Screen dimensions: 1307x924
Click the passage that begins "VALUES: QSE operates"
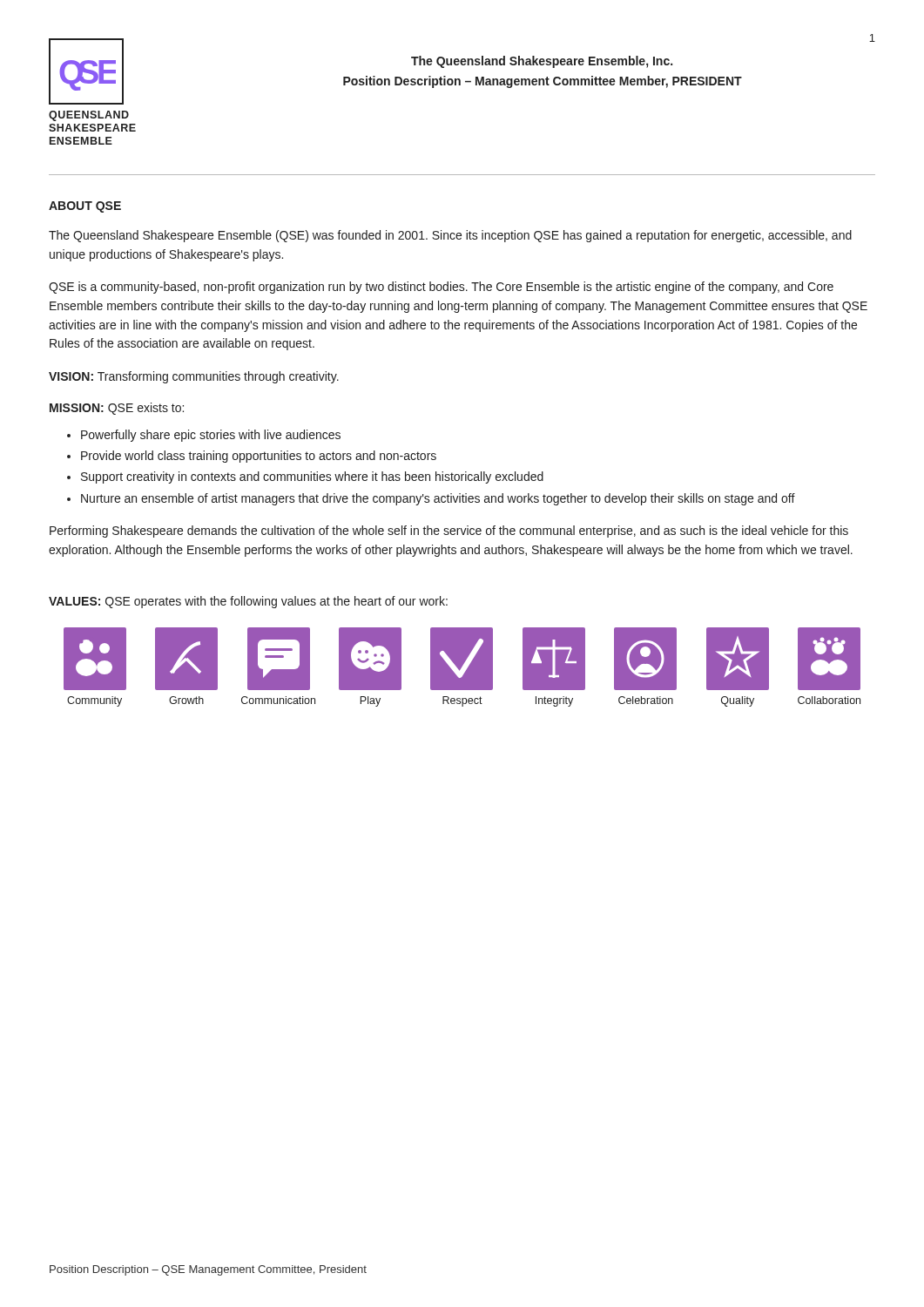click(x=249, y=602)
